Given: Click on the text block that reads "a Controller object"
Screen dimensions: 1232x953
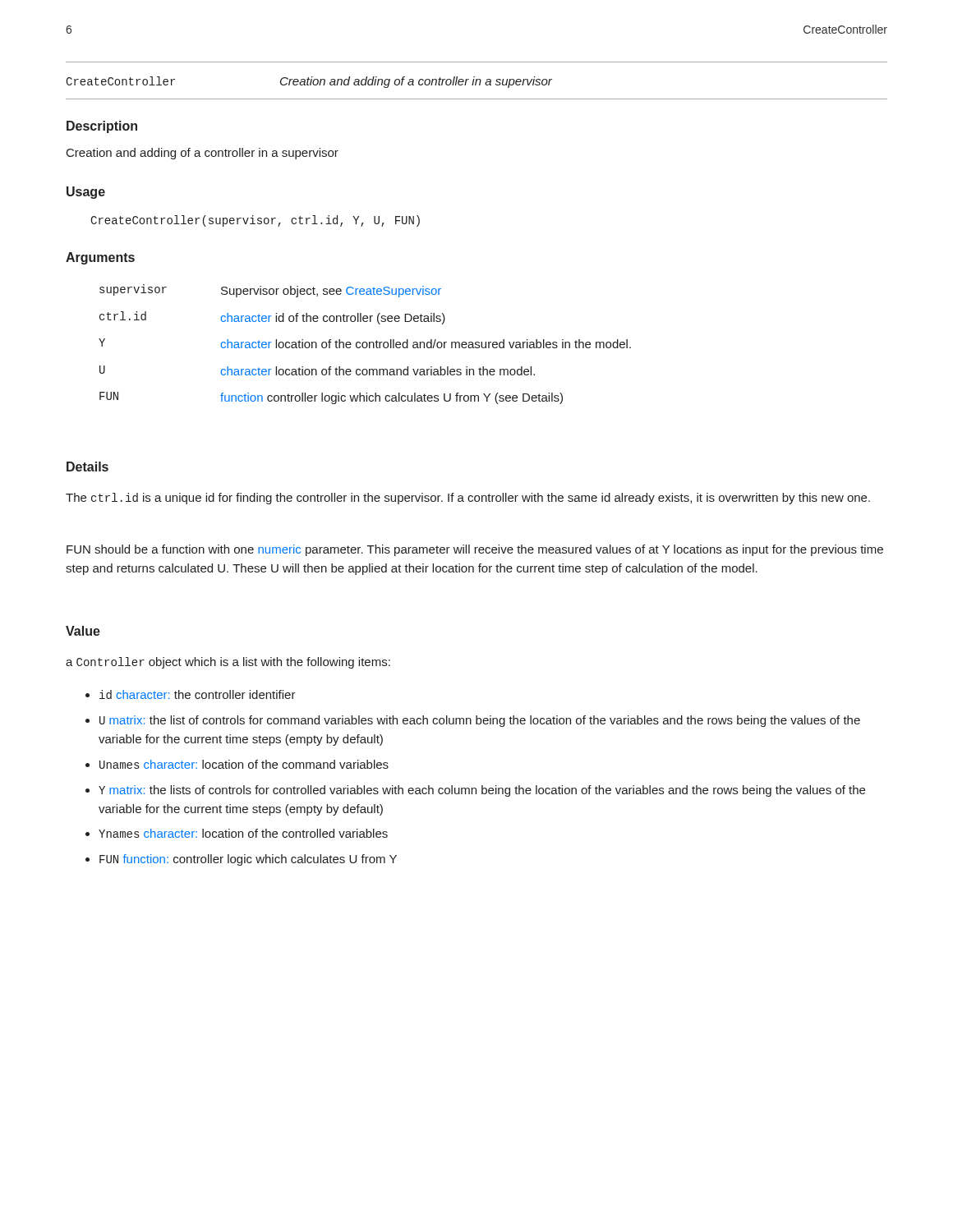Looking at the screenshot, I should [228, 662].
